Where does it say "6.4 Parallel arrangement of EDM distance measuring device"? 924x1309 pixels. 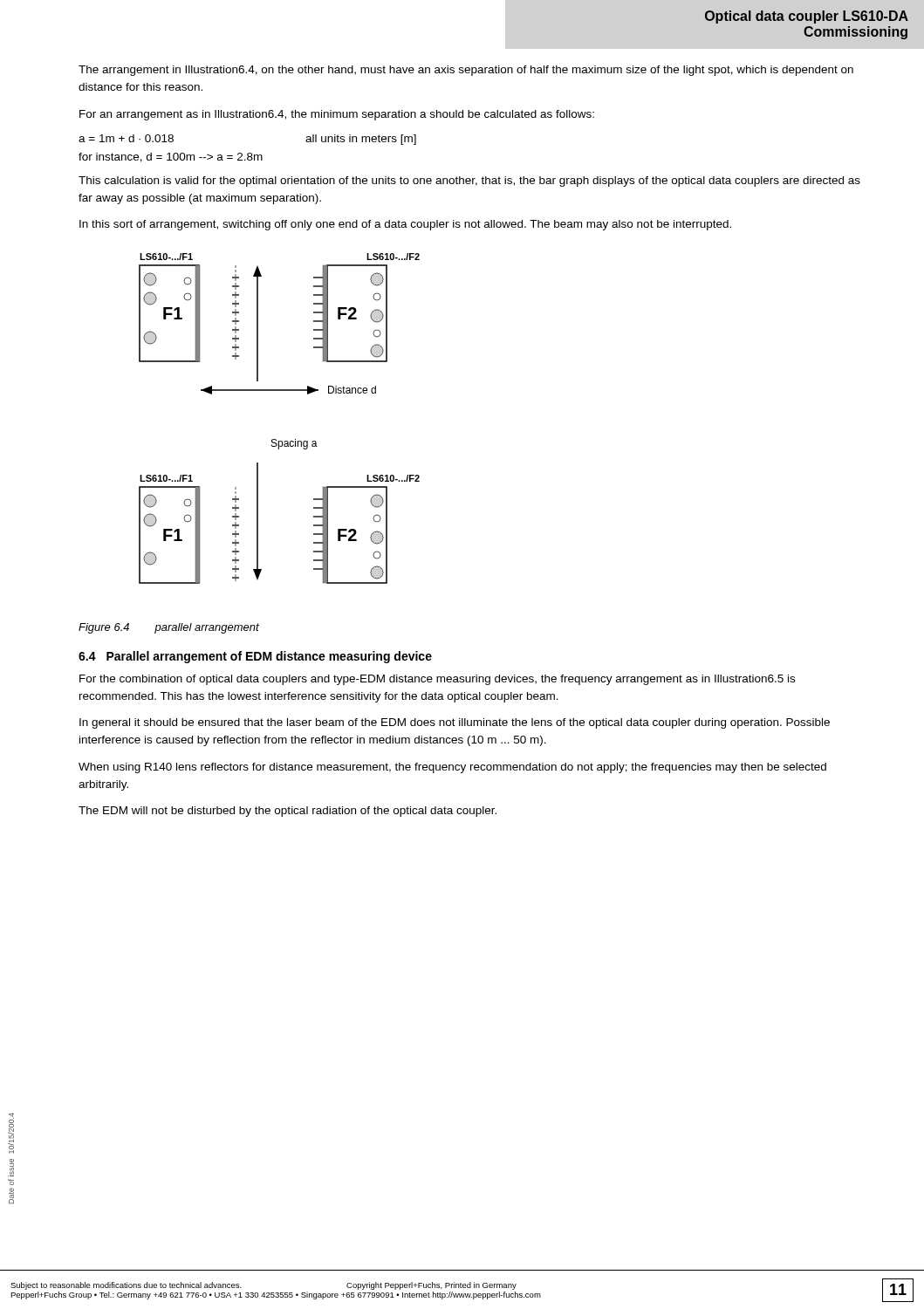255,656
